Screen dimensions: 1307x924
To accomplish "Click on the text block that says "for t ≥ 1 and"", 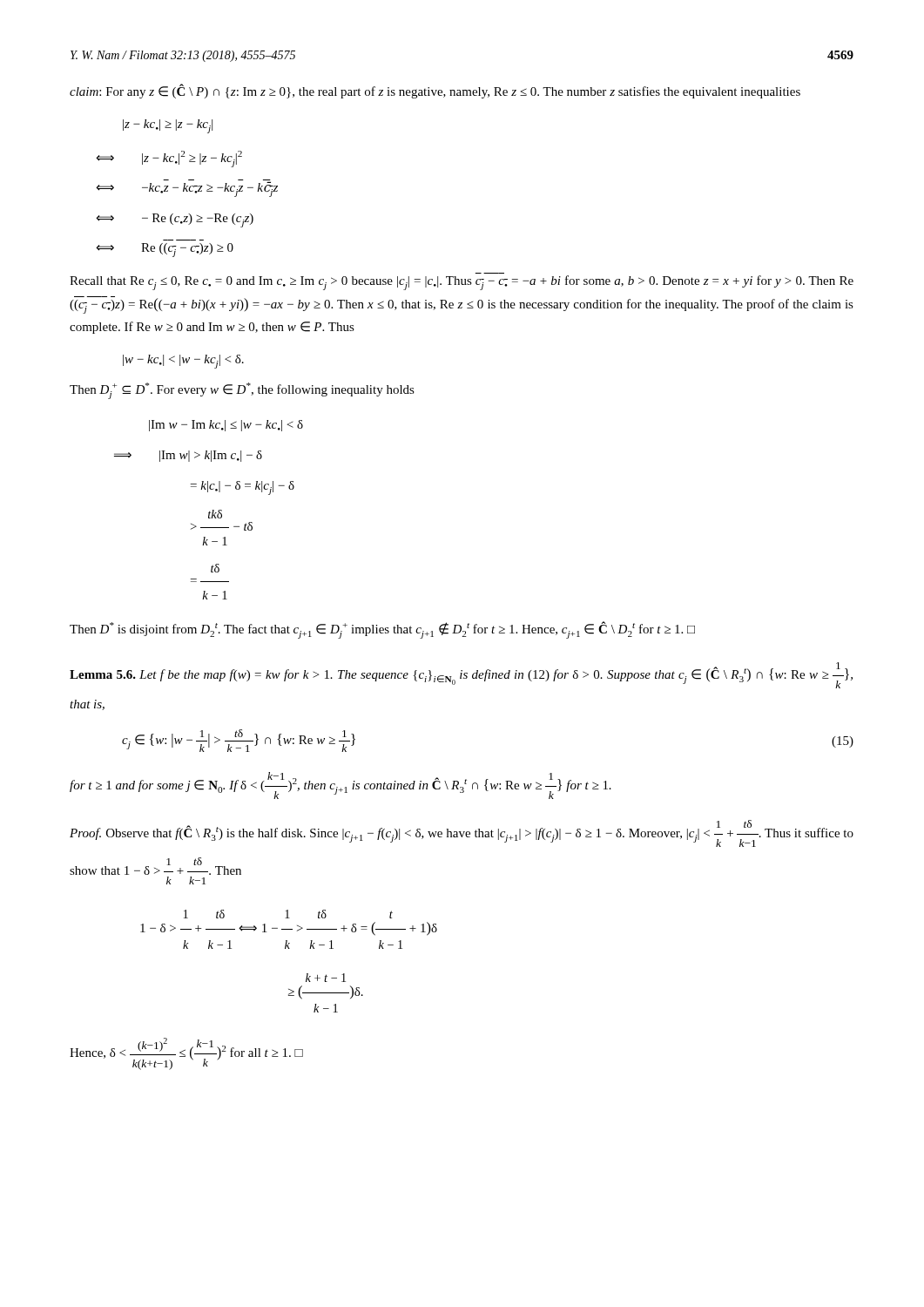I will [x=462, y=787].
